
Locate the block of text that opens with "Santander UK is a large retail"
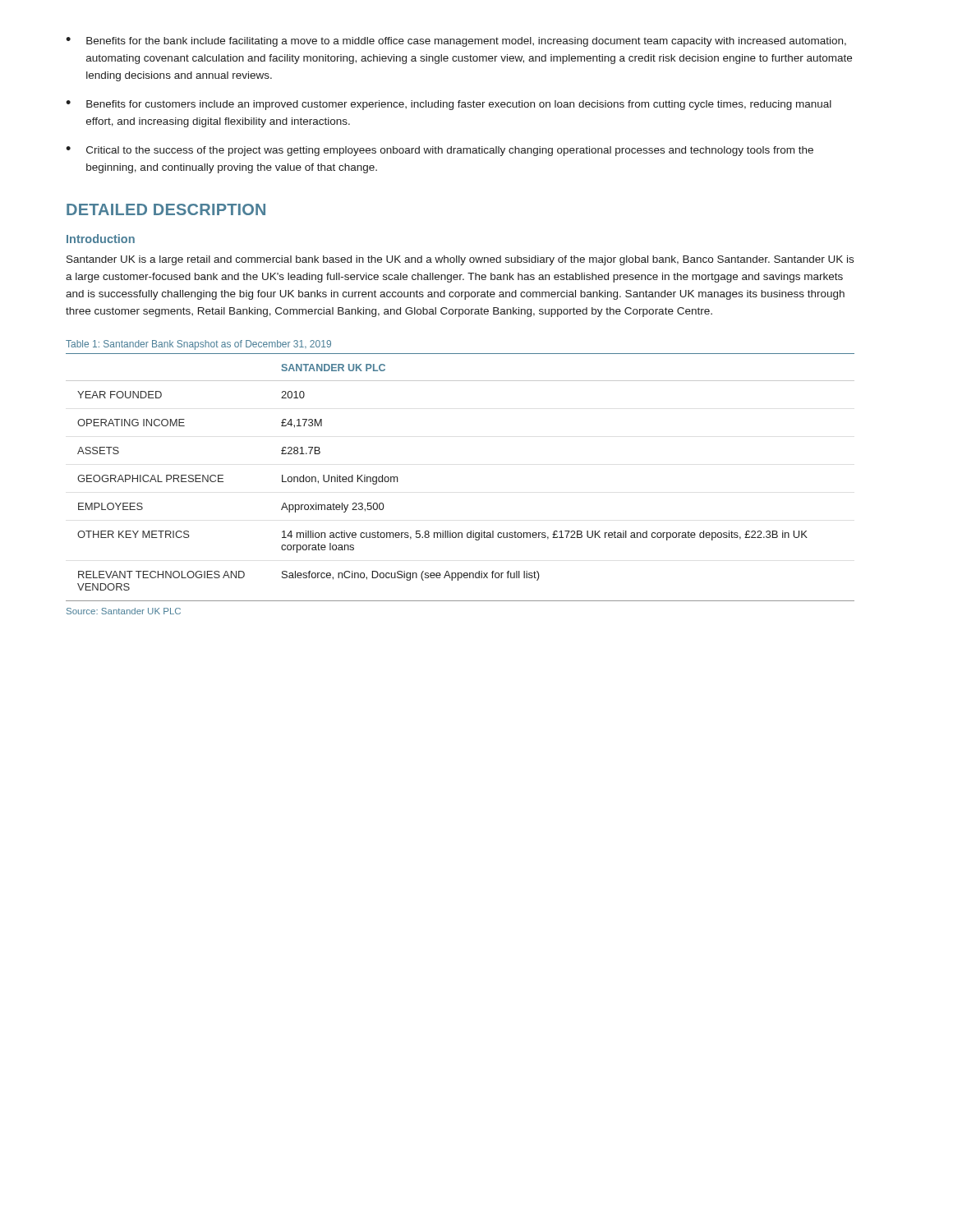460,285
